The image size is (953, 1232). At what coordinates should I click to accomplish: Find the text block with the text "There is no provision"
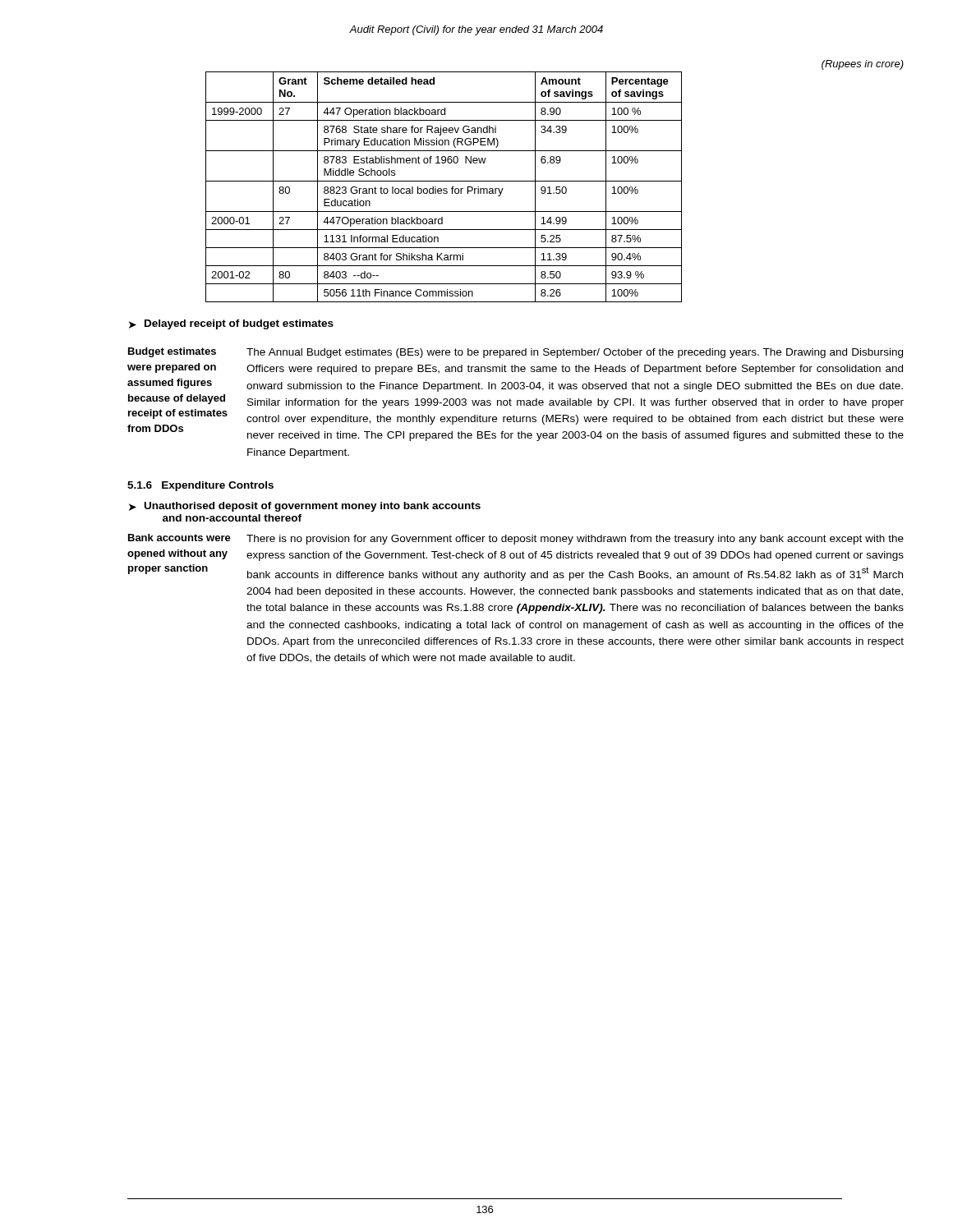pos(575,598)
